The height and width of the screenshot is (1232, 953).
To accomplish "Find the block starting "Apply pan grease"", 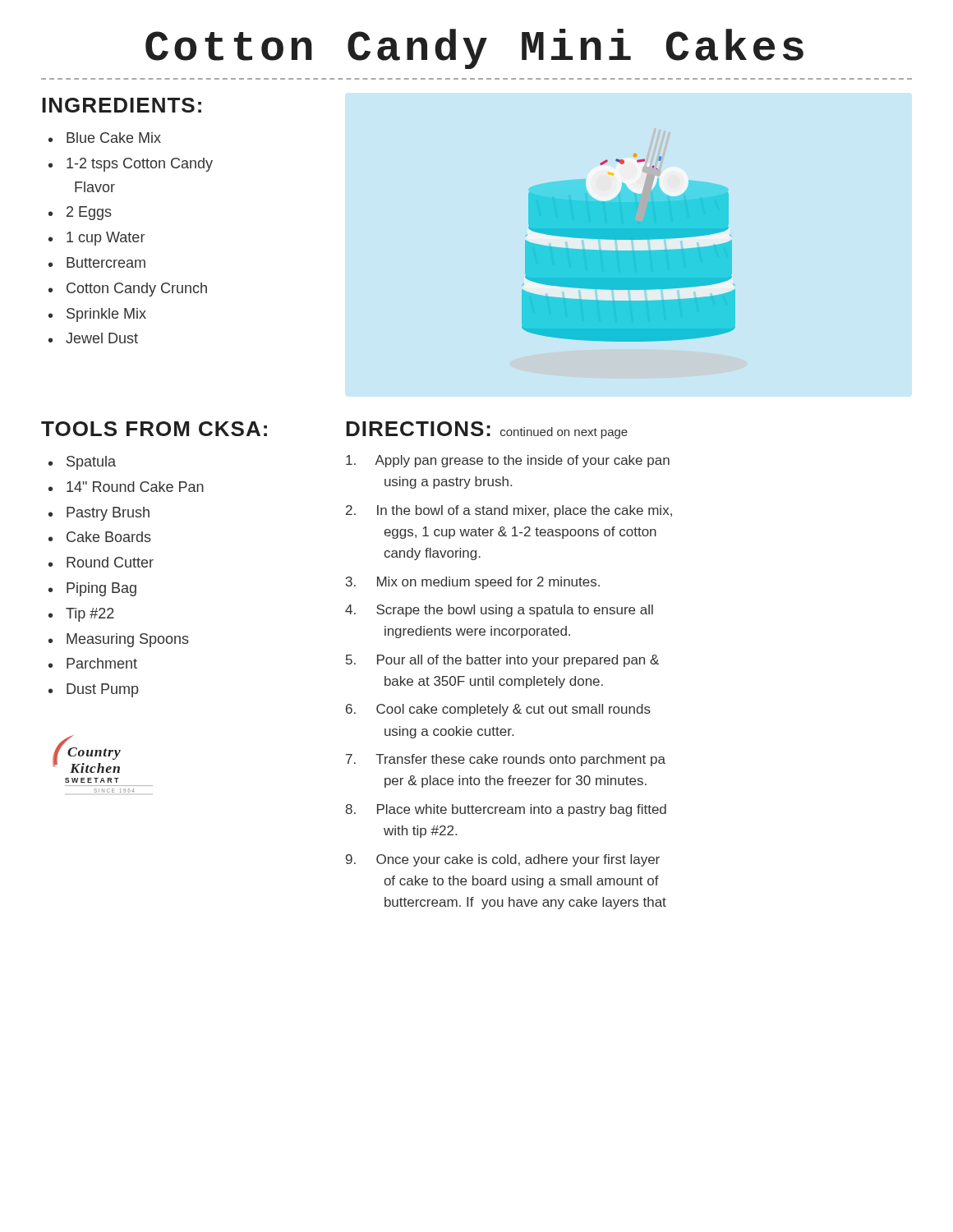I will point(508,470).
